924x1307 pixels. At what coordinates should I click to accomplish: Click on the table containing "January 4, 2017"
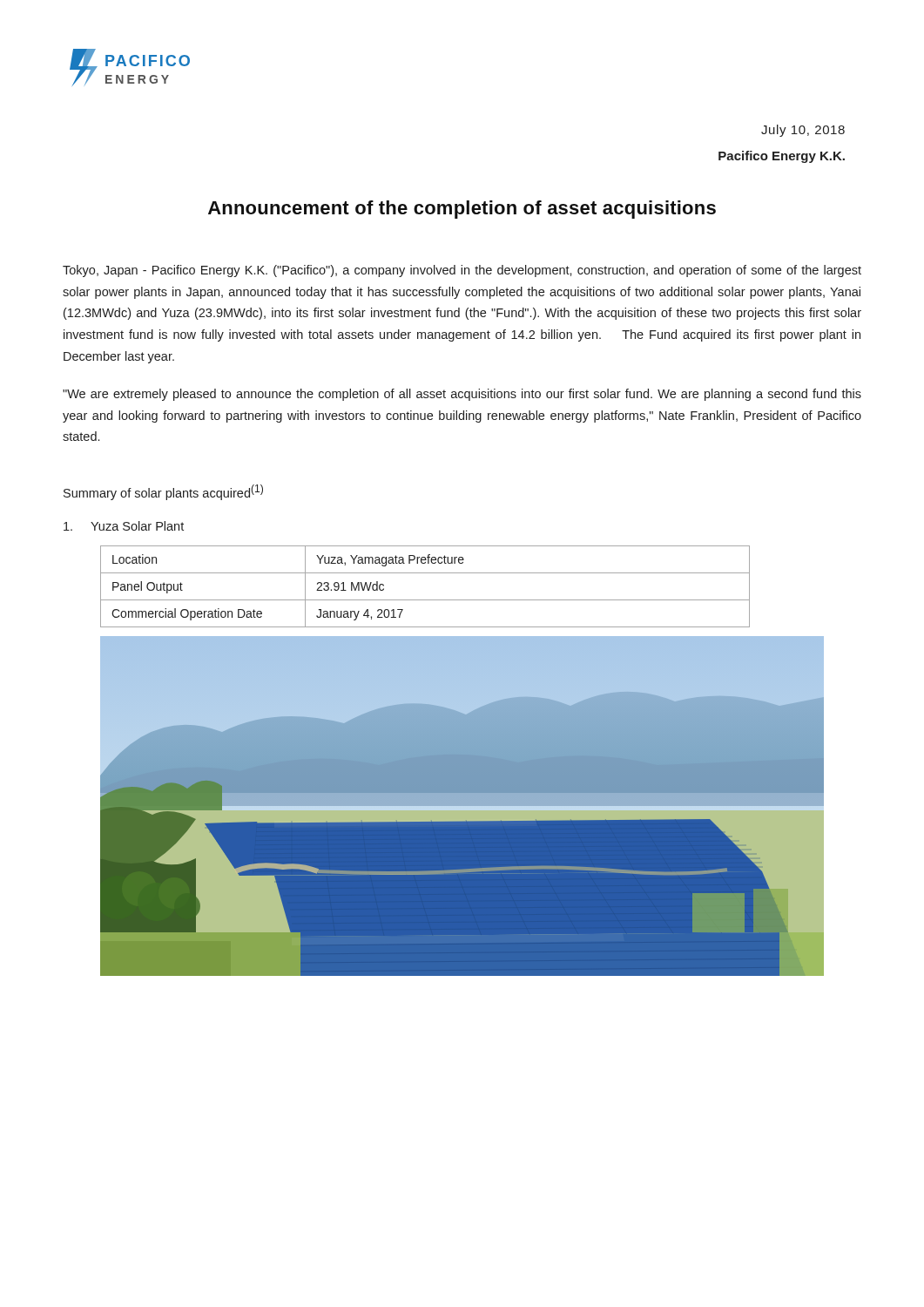point(425,586)
